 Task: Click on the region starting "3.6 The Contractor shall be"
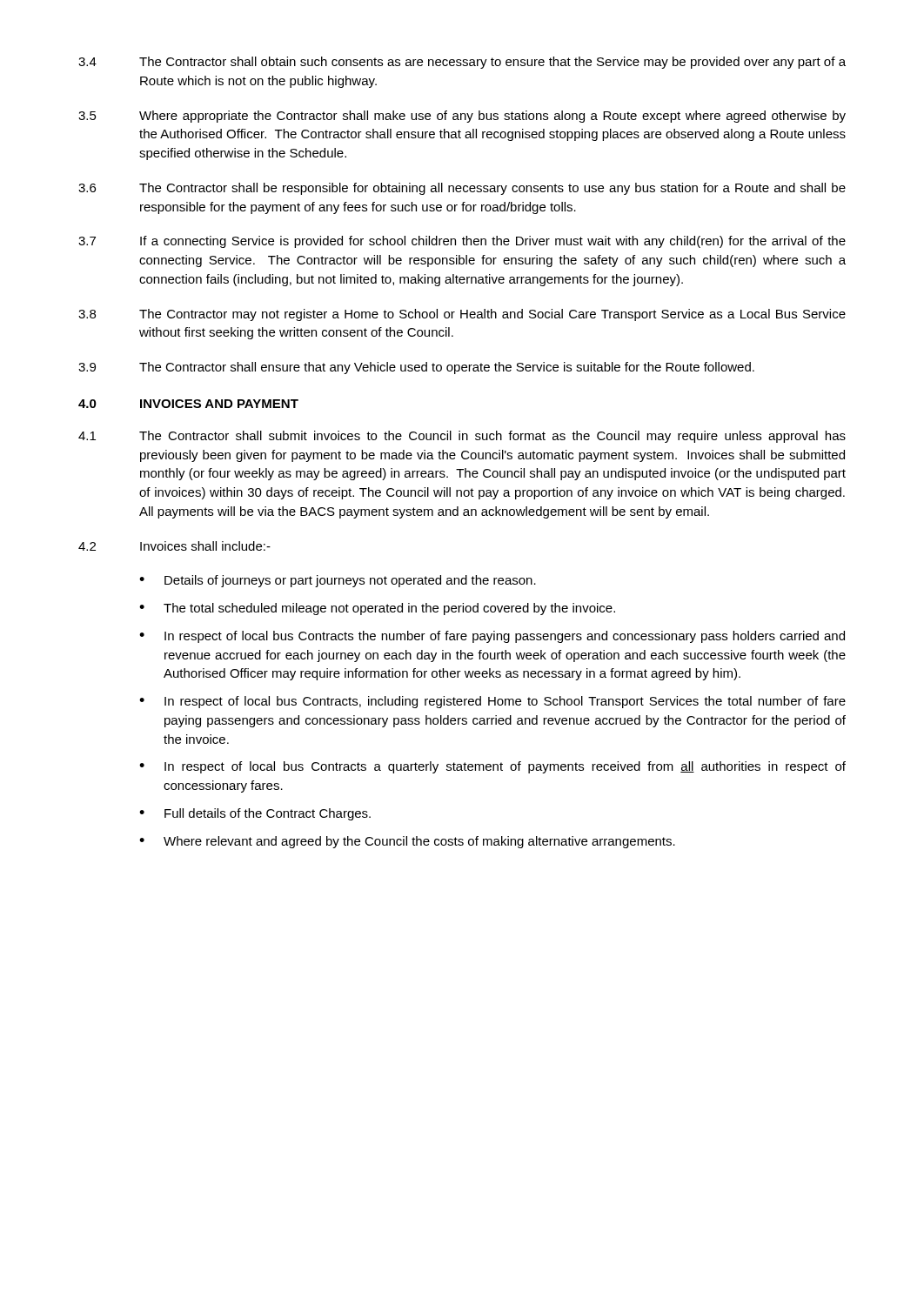[x=462, y=197]
